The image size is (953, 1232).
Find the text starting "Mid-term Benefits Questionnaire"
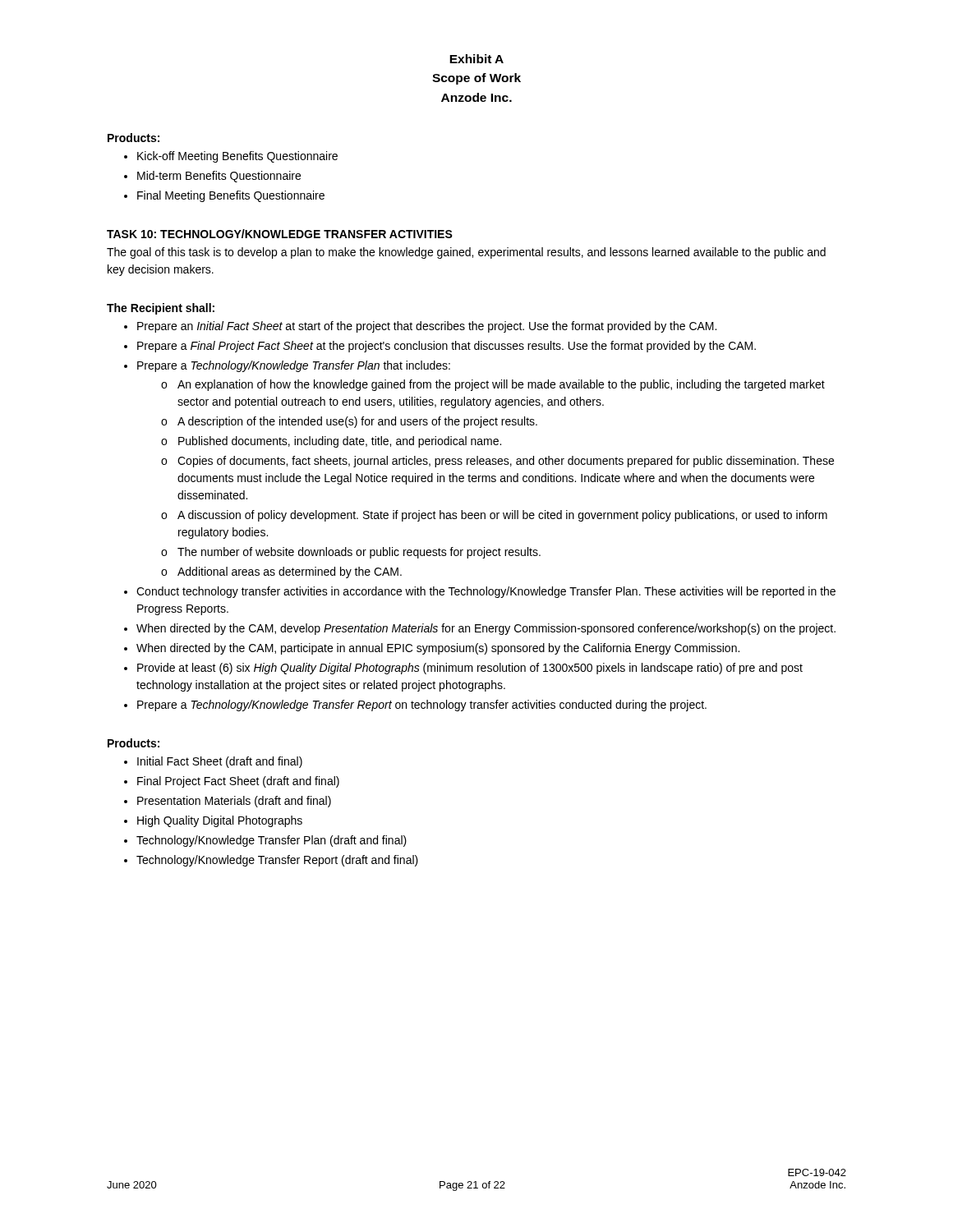[219, 176]
